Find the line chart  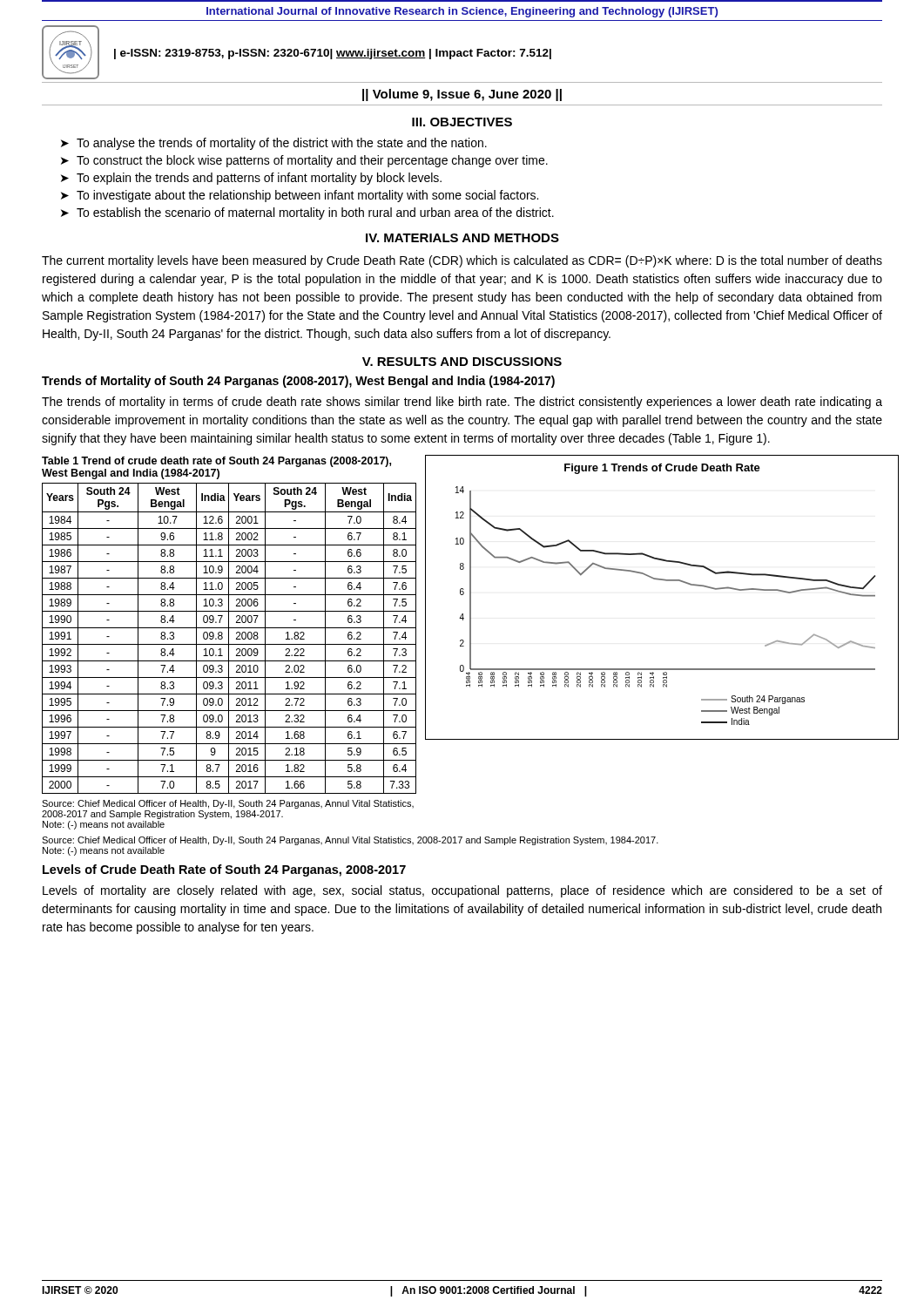coord(662,597)
